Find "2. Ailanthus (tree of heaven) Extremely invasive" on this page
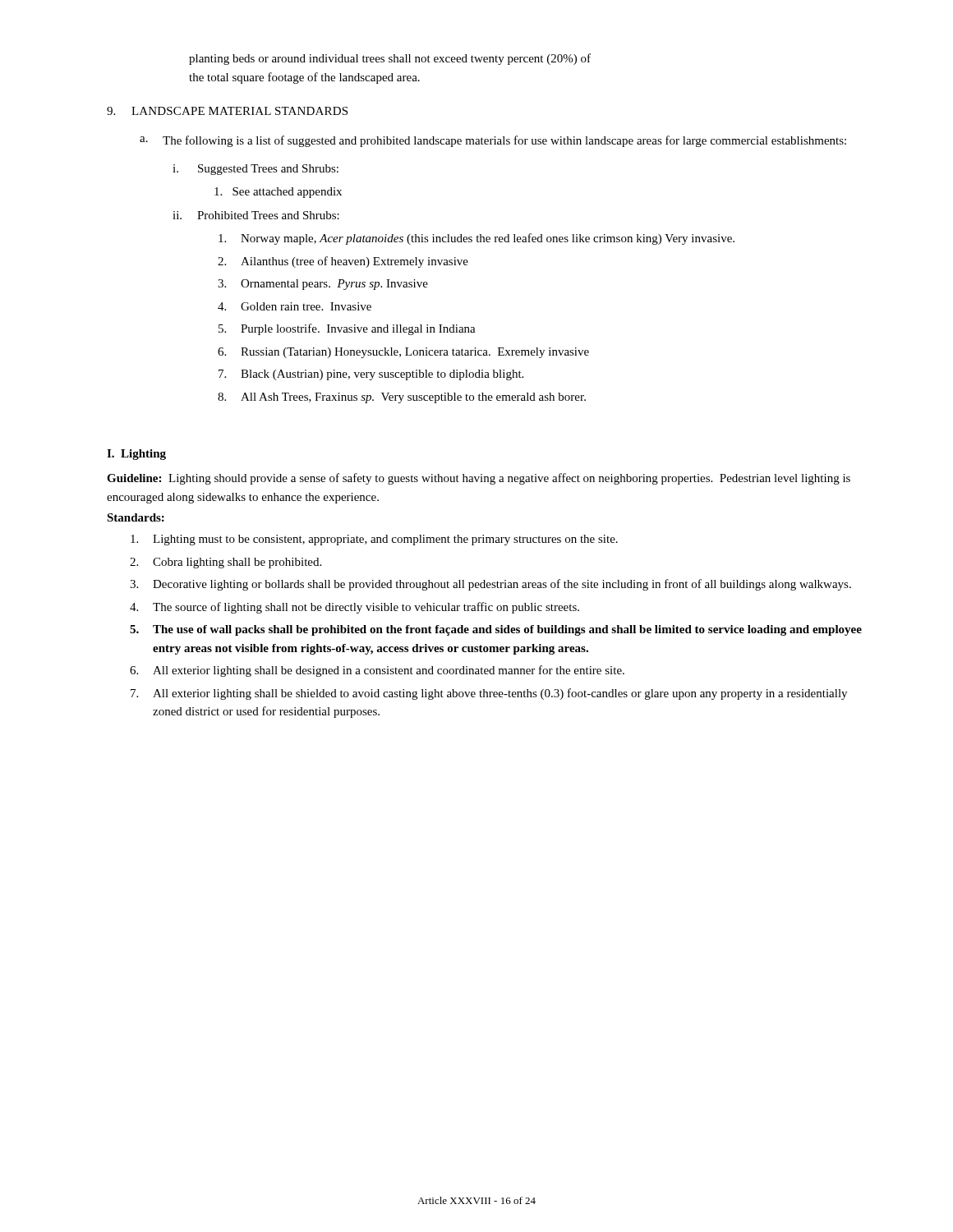953x1232 pixels. coord(343,262)
